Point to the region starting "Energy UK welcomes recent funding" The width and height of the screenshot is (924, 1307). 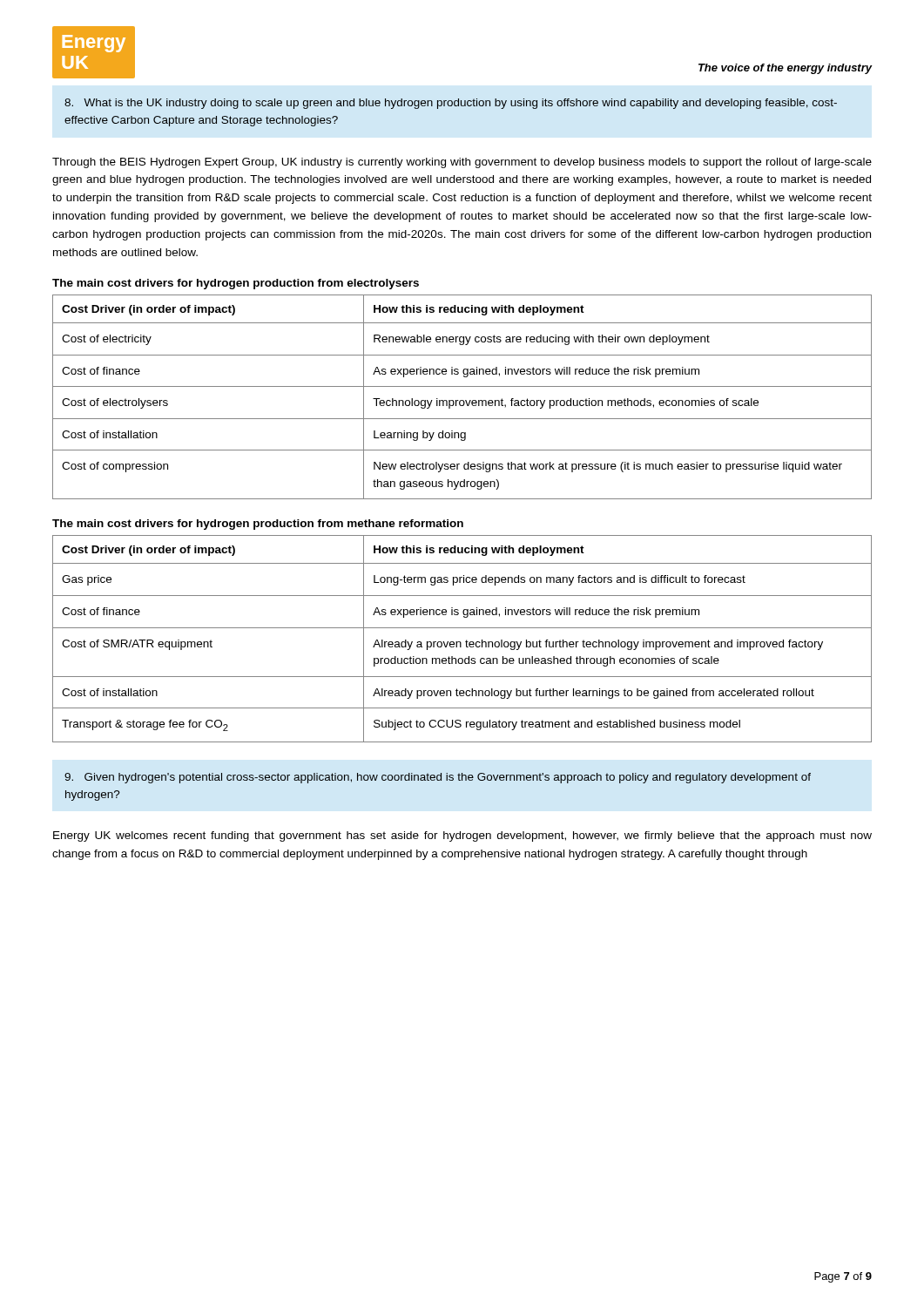462,845
